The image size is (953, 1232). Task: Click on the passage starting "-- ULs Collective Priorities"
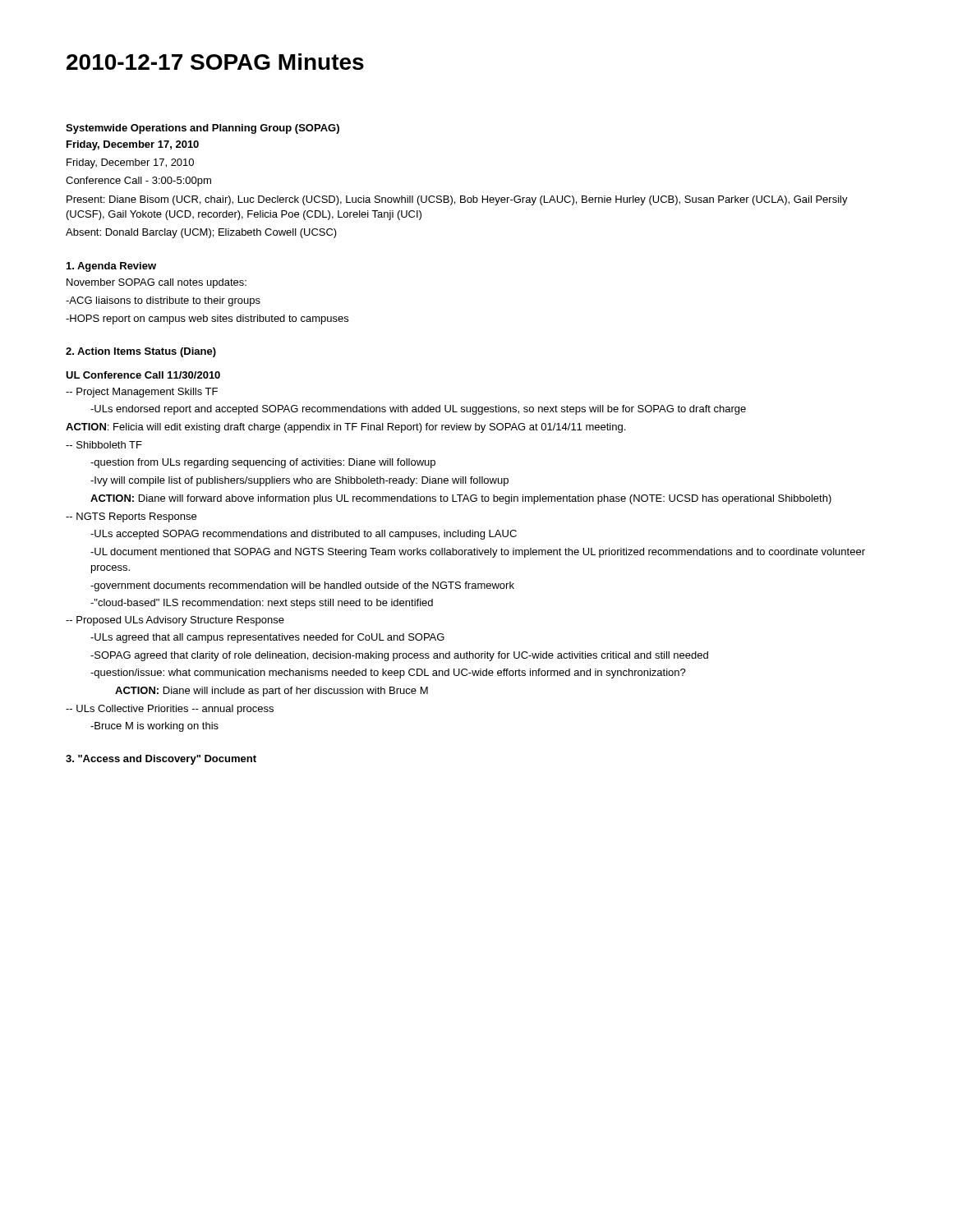(170, 710)
